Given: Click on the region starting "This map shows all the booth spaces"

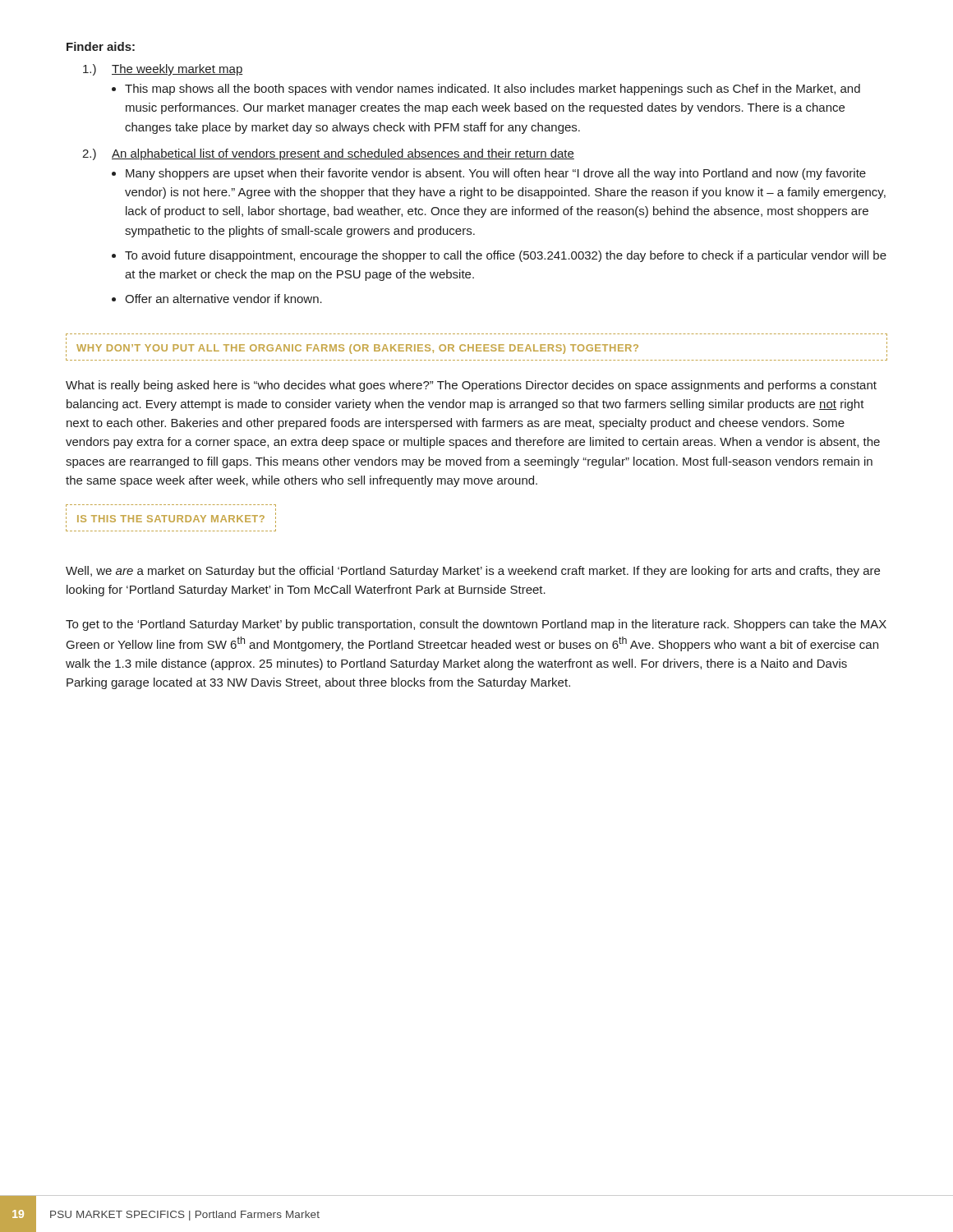Looking at the screenshot, I should pyautogui.click(x=493, y=107).
